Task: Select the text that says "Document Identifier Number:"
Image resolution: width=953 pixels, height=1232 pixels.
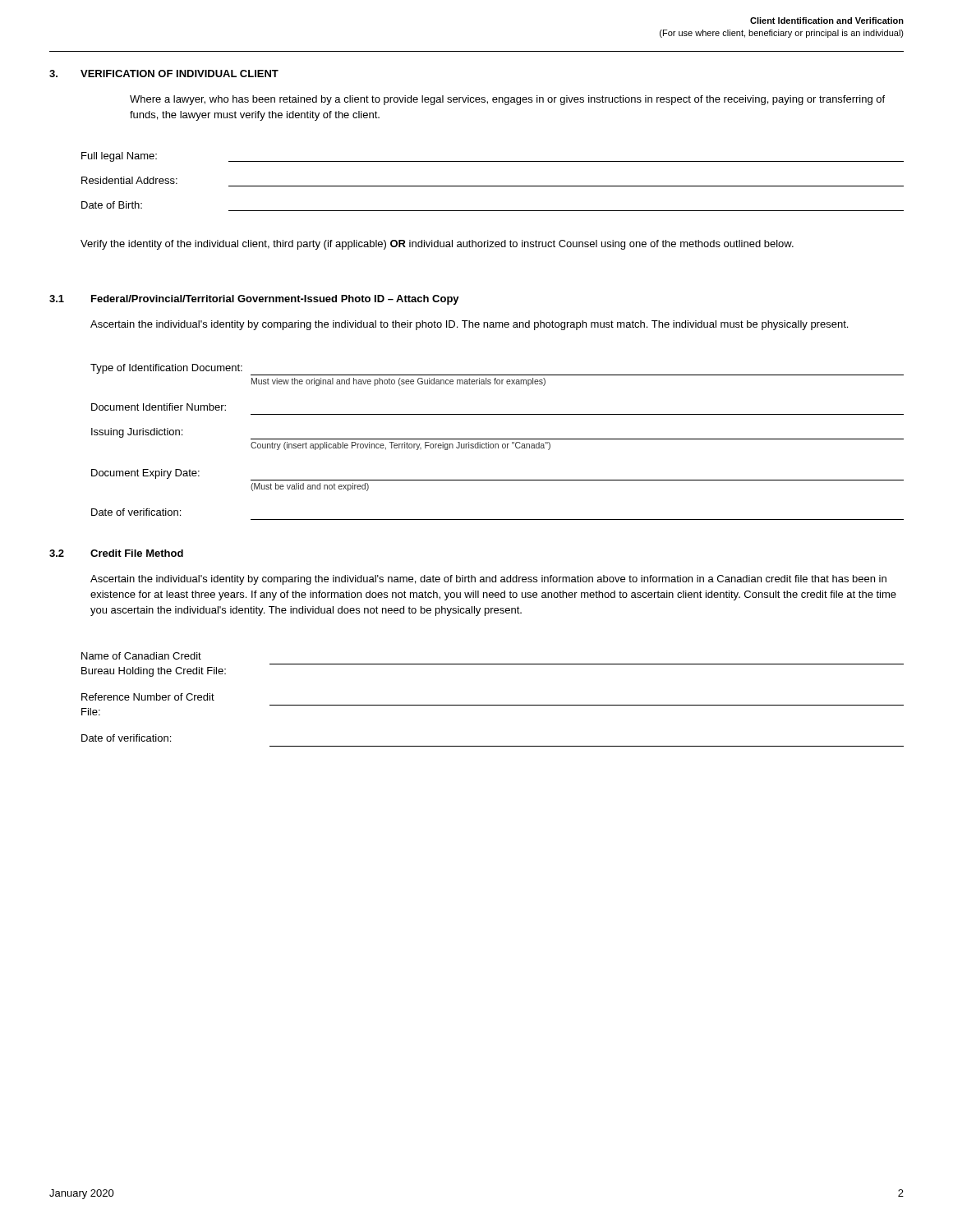Action: 497,407
